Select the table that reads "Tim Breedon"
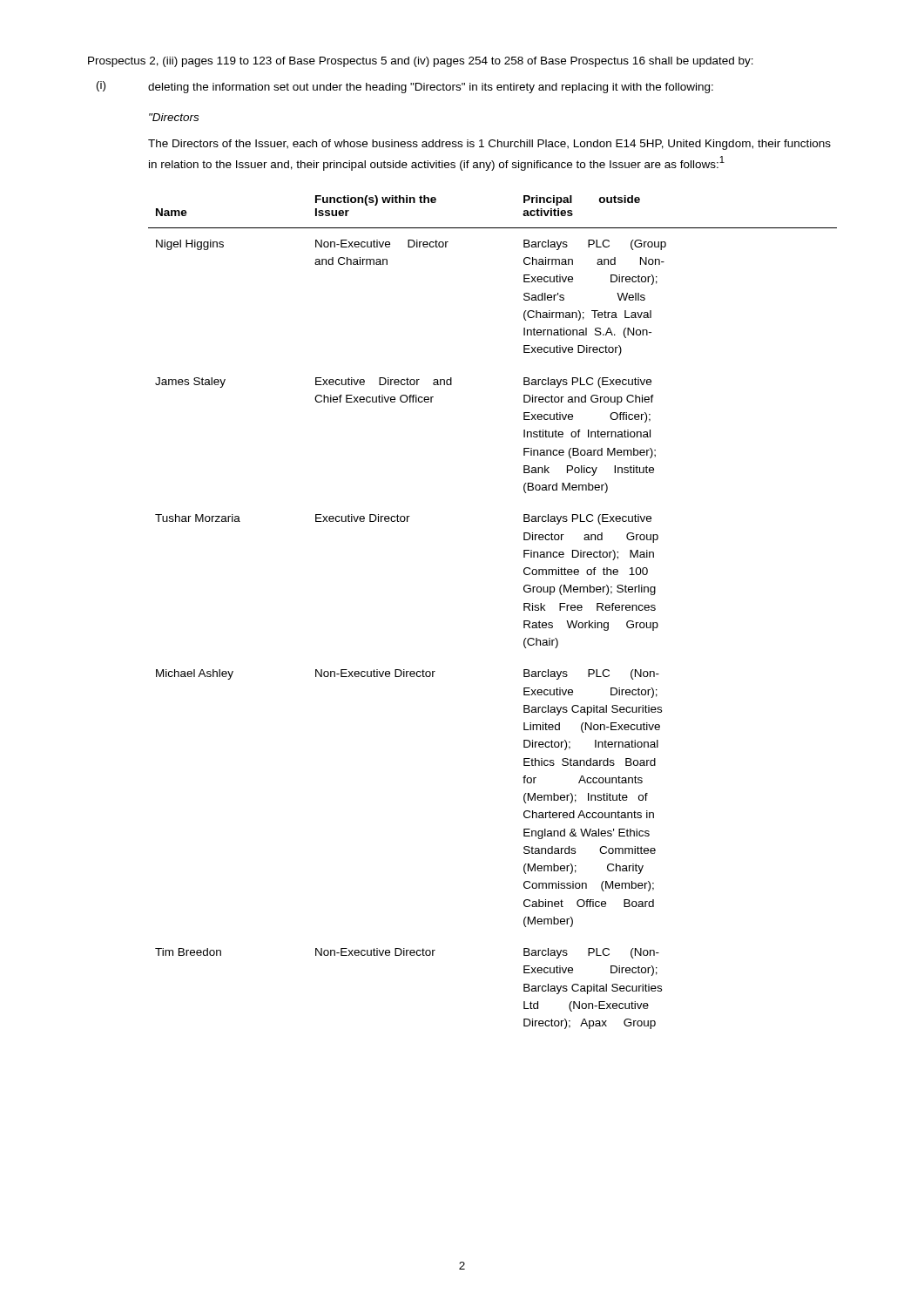Image resolution: width=924 pixels, height=1307 pixels. click(x=492, y=613)
